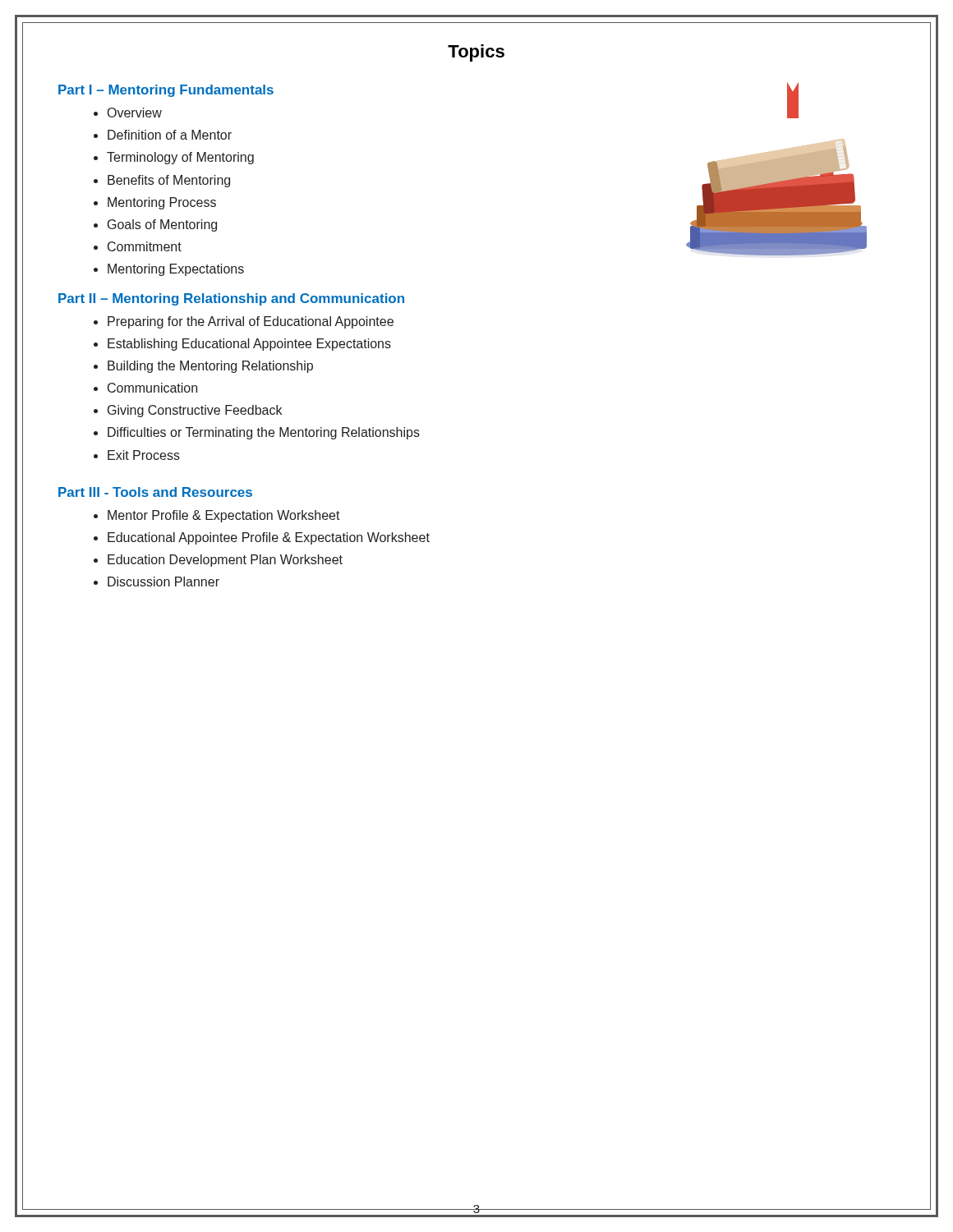Find the illustration

(776, 174)
